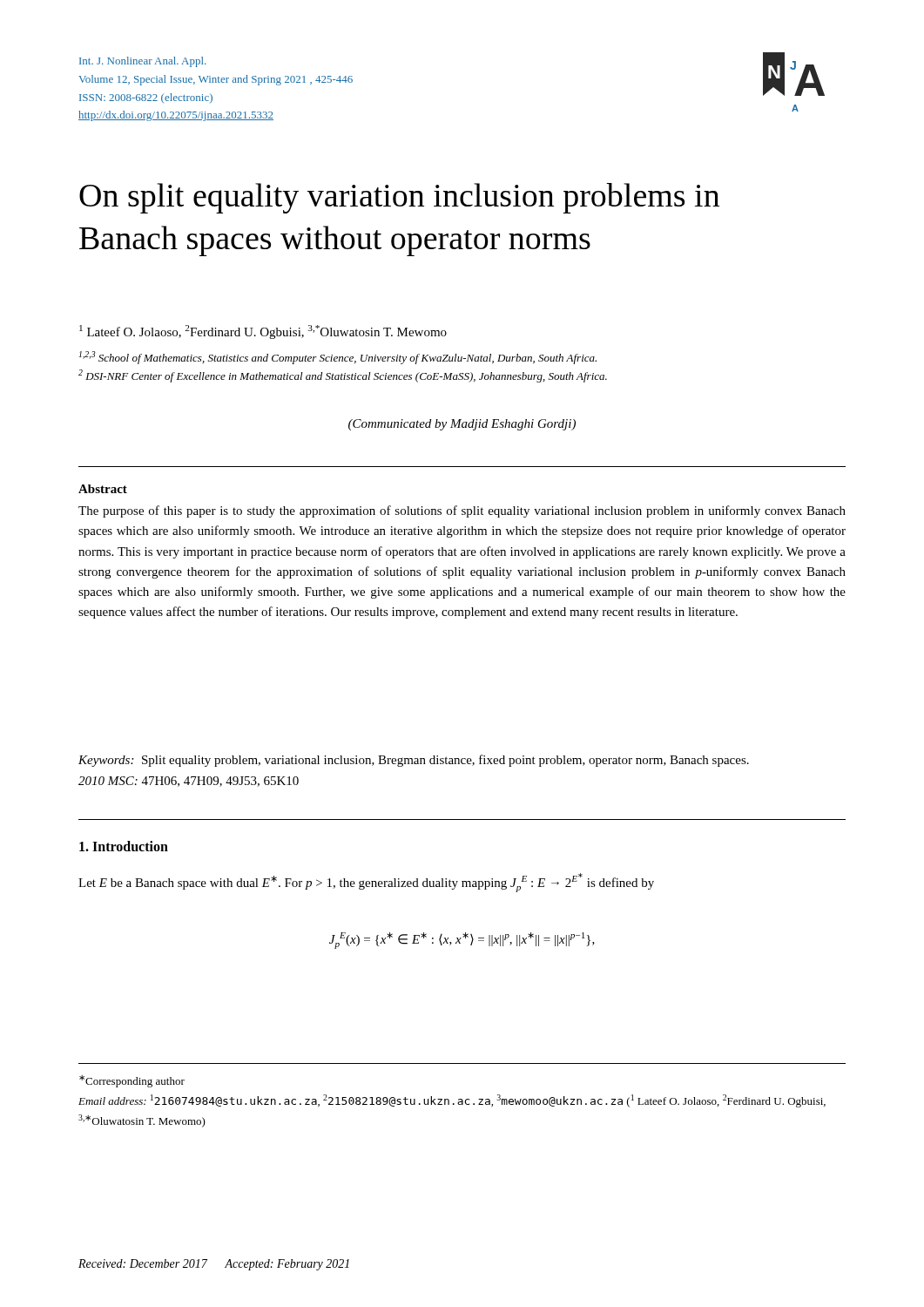
Task: Point to the text starting "Received: December 2017 Accepted:"
Action: 214,1264
